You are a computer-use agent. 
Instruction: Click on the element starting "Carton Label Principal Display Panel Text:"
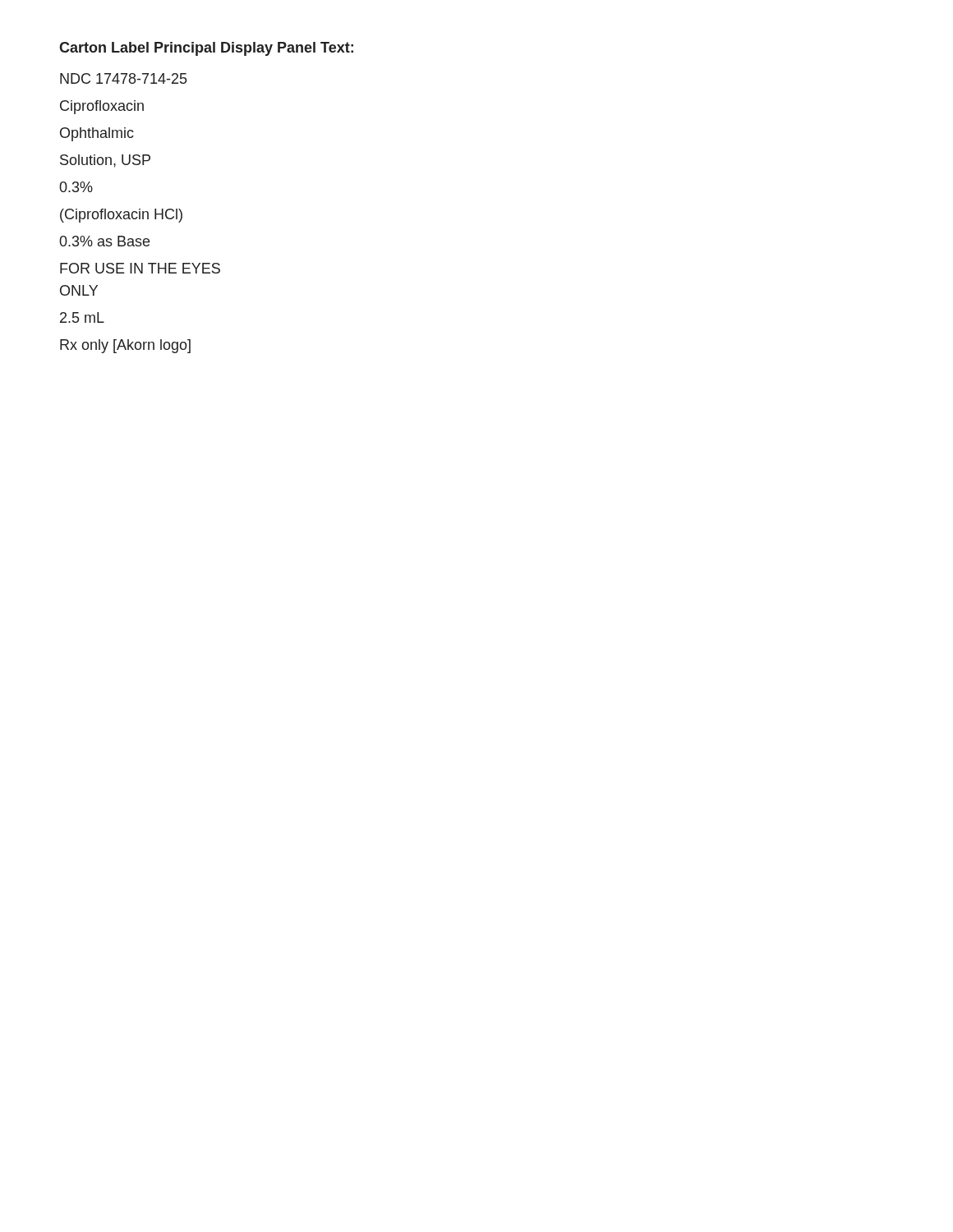(x=207, y=48)
